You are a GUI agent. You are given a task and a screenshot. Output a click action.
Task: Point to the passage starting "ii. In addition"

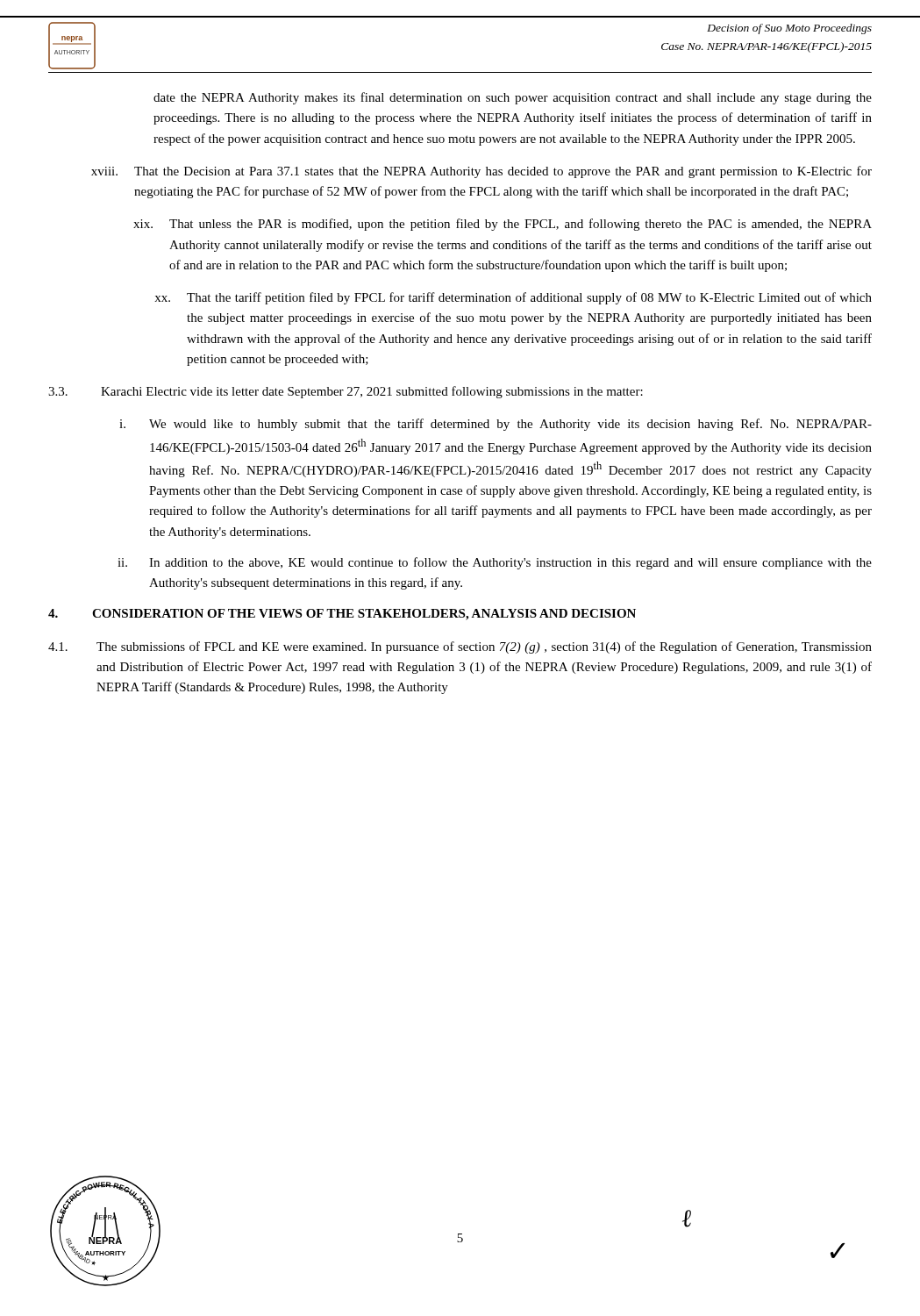pos(484,573)
